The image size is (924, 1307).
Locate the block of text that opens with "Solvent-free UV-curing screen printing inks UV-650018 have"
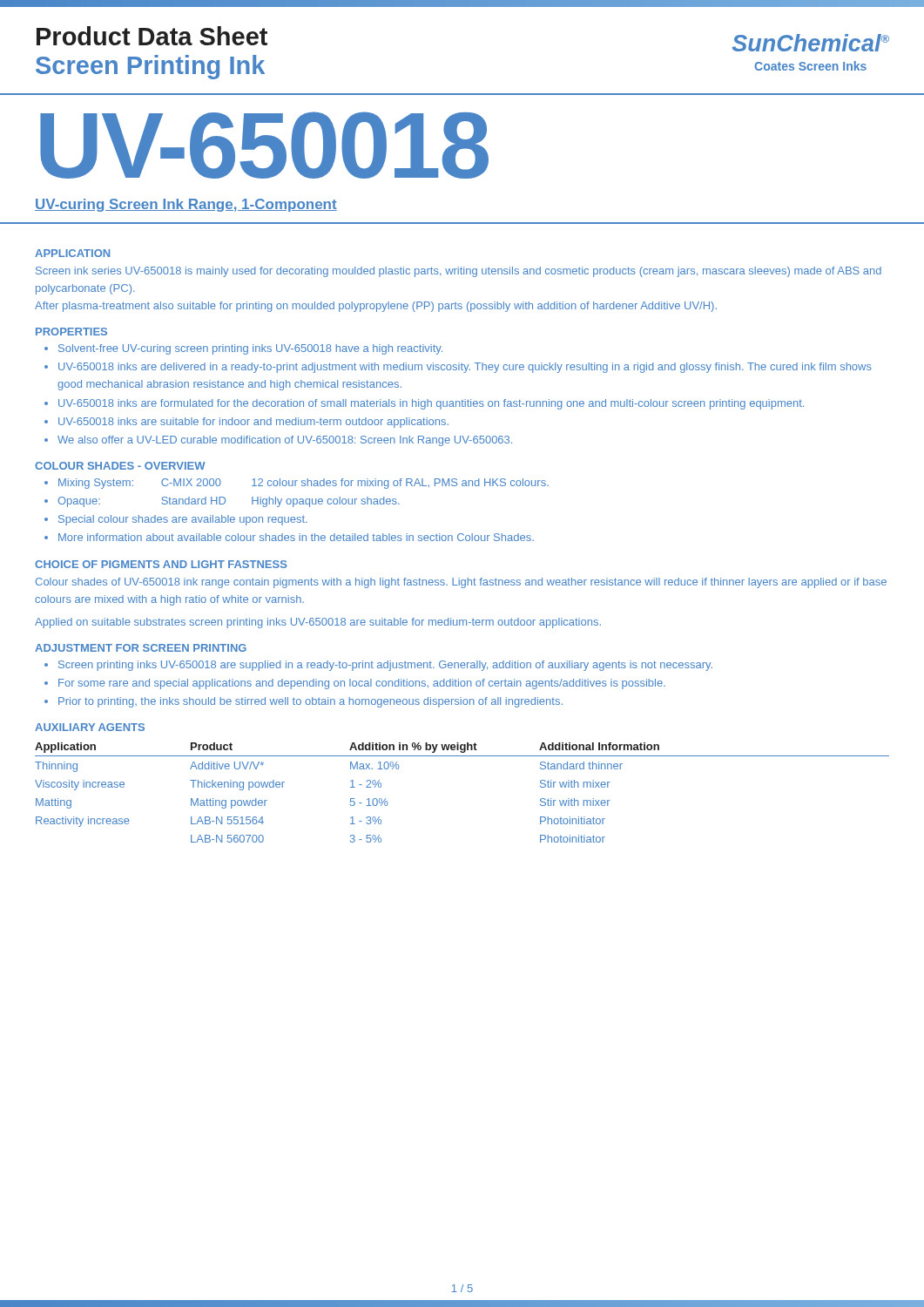pos(251,348)
